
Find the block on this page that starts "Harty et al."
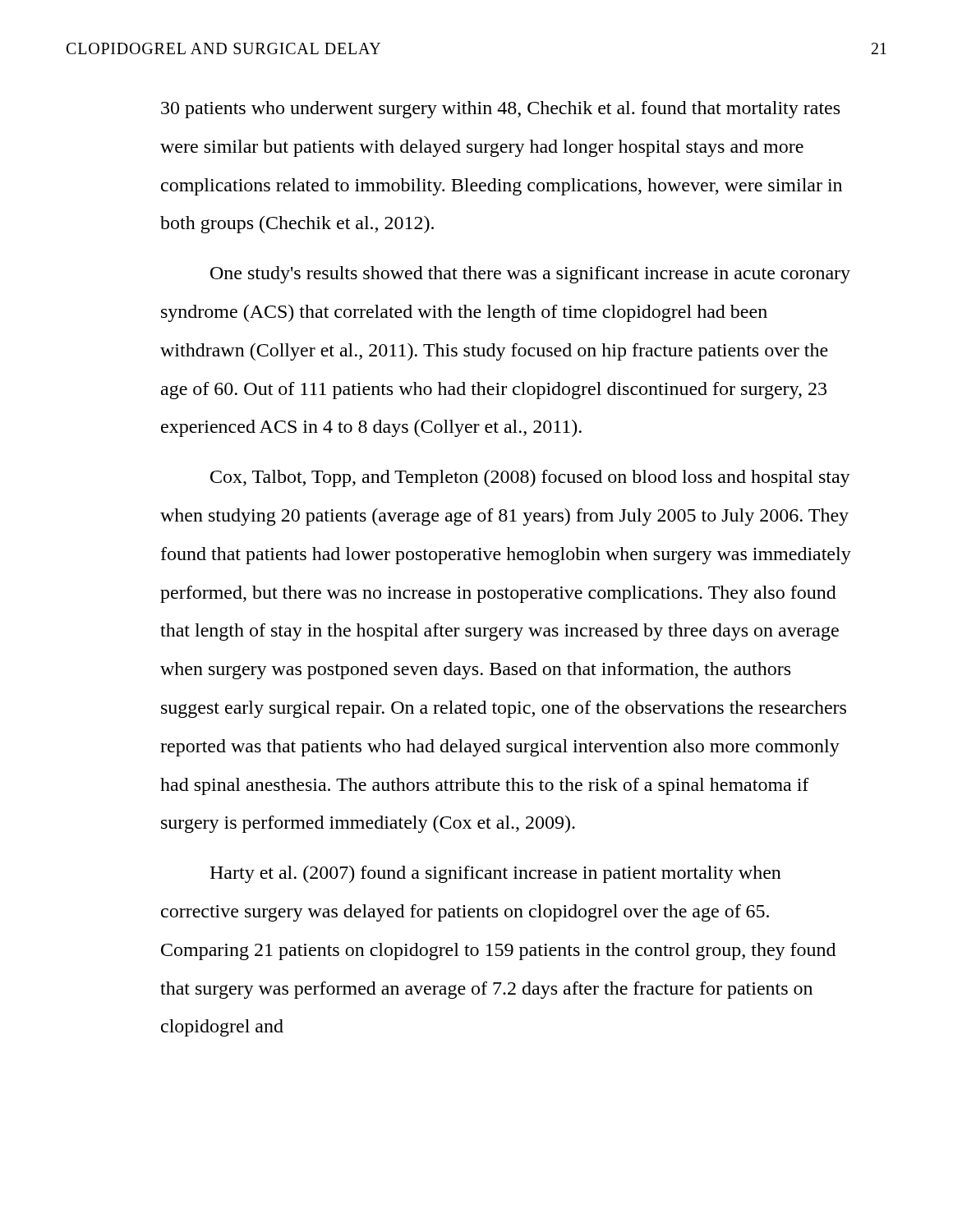[x=507, y=950]
